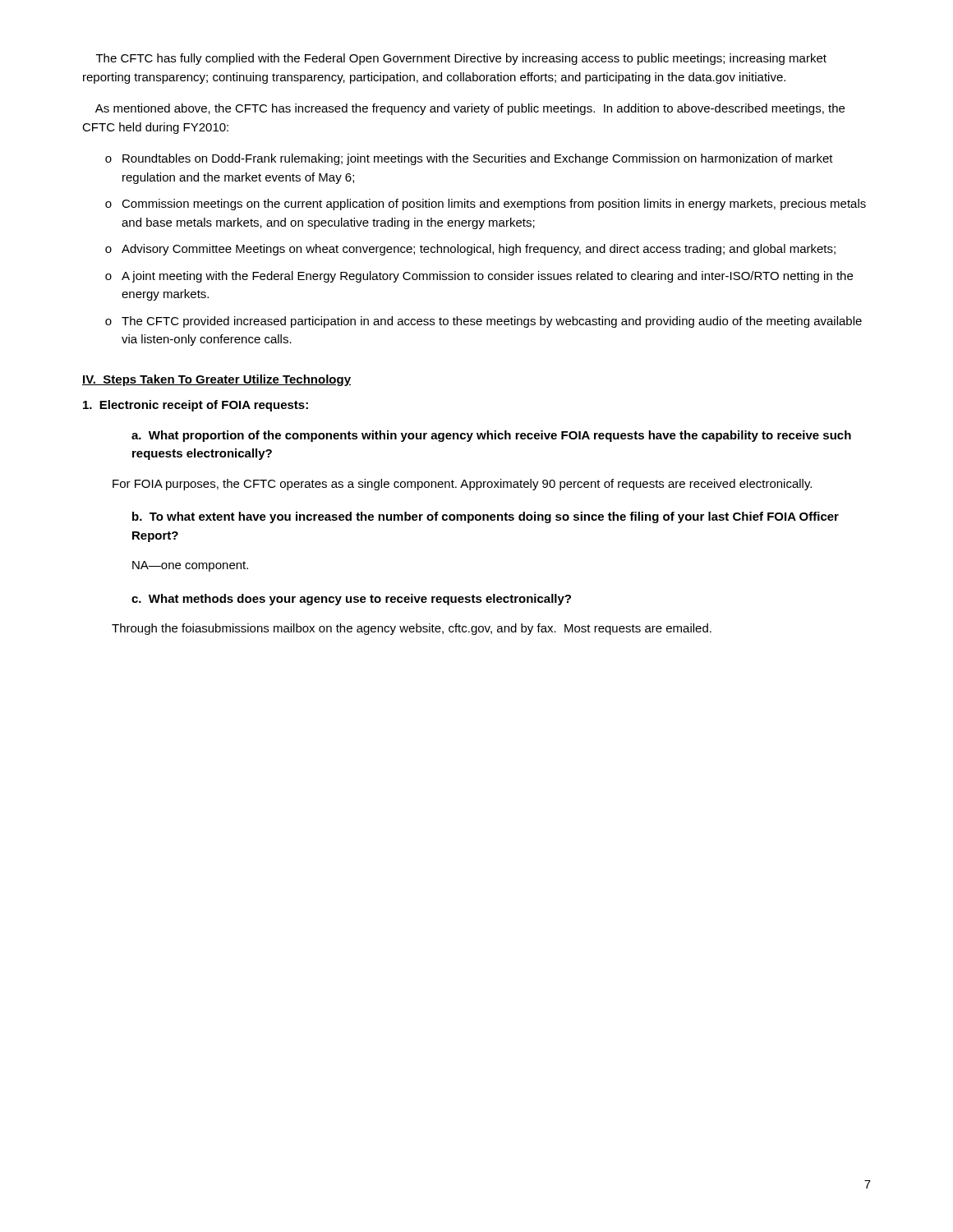Find the text block starting "o A joint meeting with the"
Image resolution: width=953 pixels, height=1232 pixels.
(x=476, y=285)
